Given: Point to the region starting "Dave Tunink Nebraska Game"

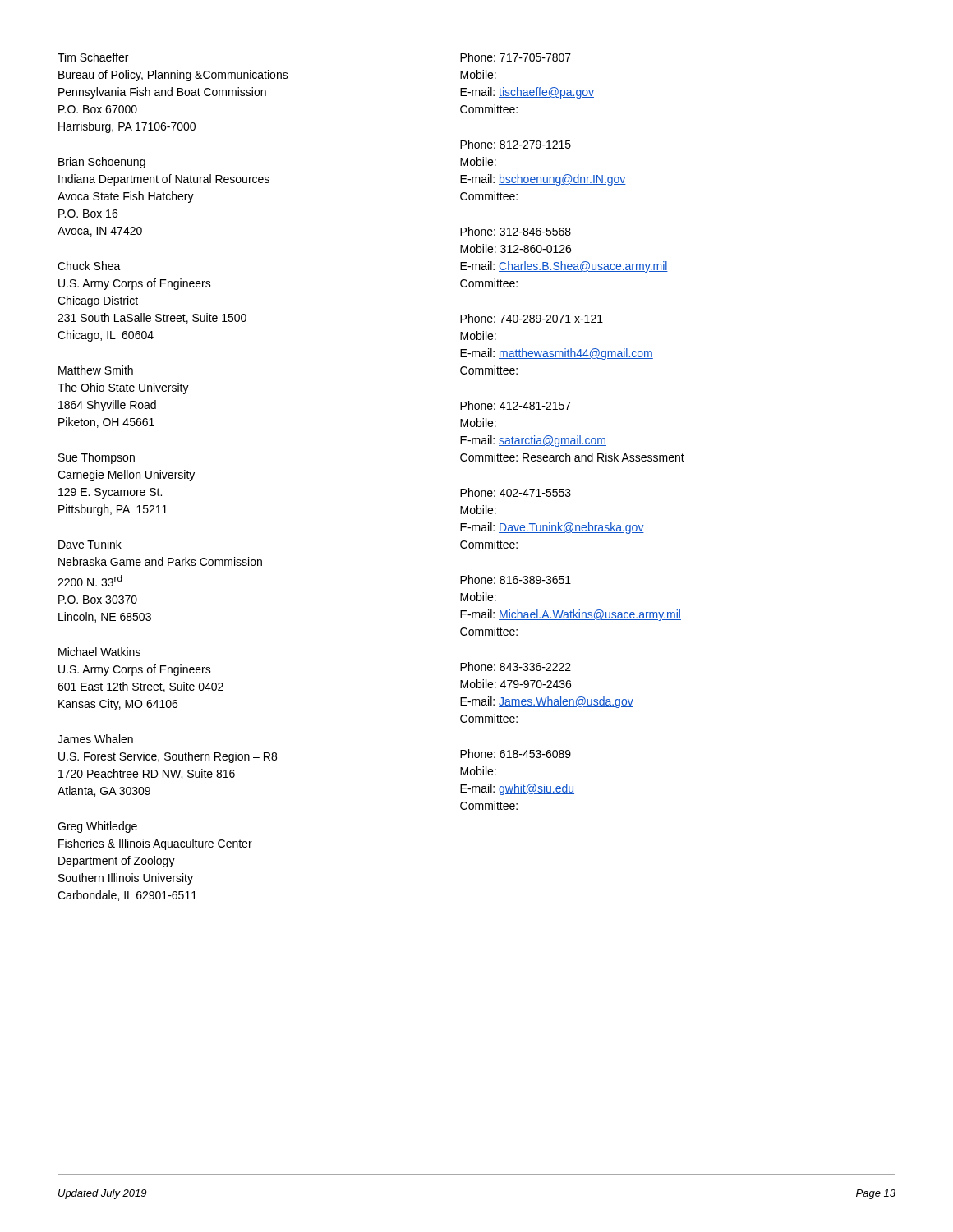Looking at the screenshot, I should tap(90, 544).
